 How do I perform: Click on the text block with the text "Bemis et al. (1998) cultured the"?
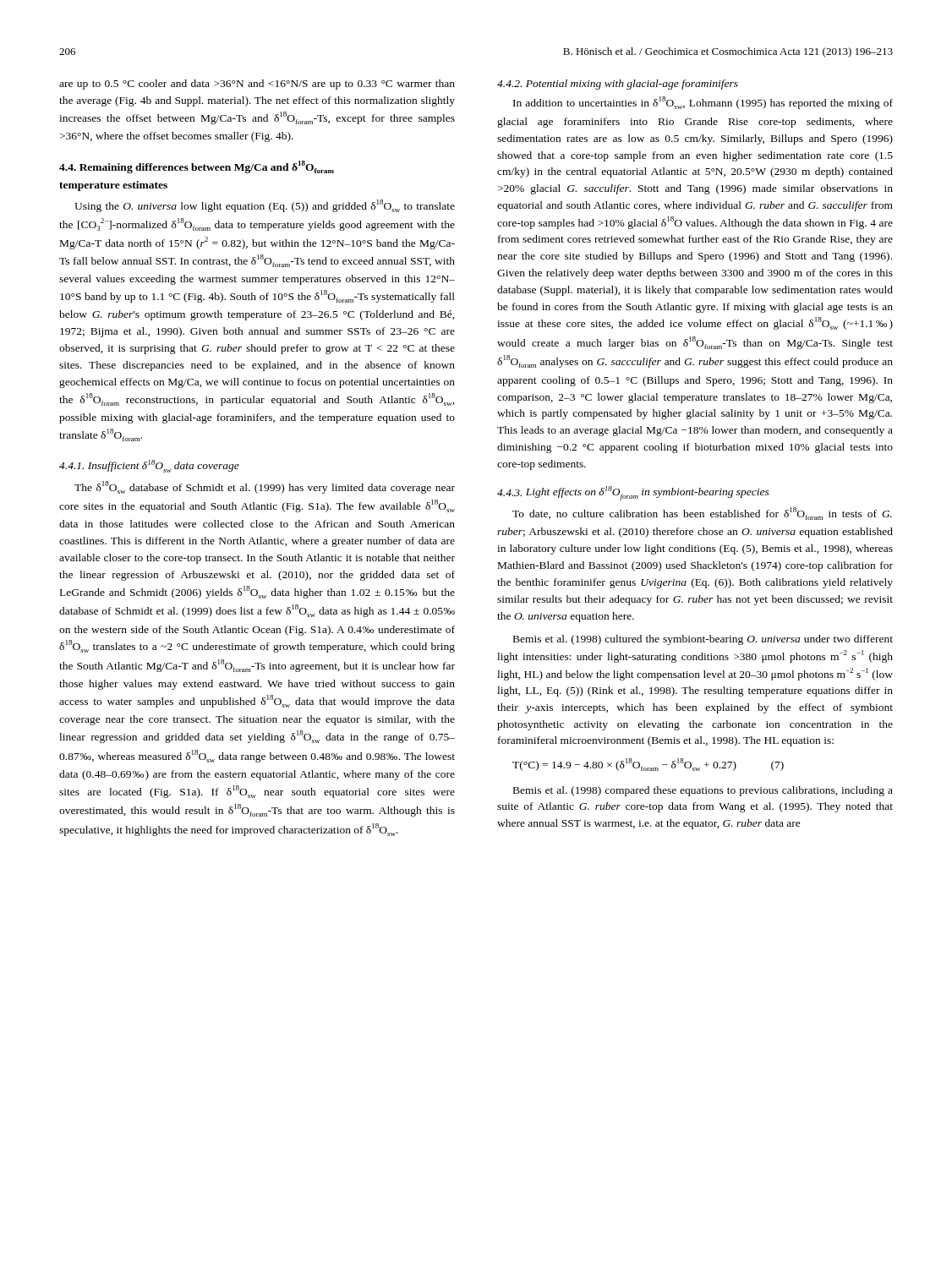[x=695, y=690]
